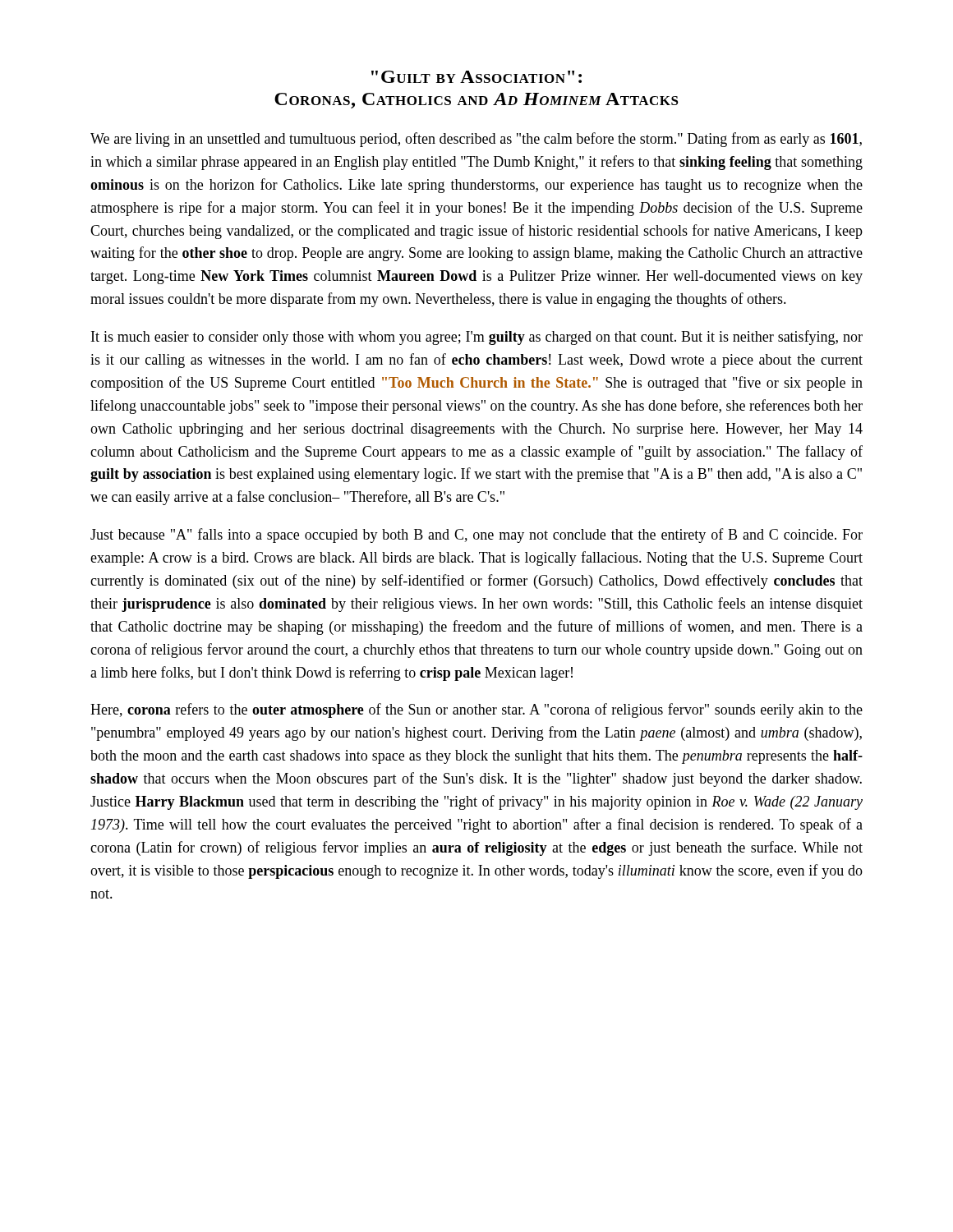Locate the block starting ""Guilt by Association":"

click(476, 88)
